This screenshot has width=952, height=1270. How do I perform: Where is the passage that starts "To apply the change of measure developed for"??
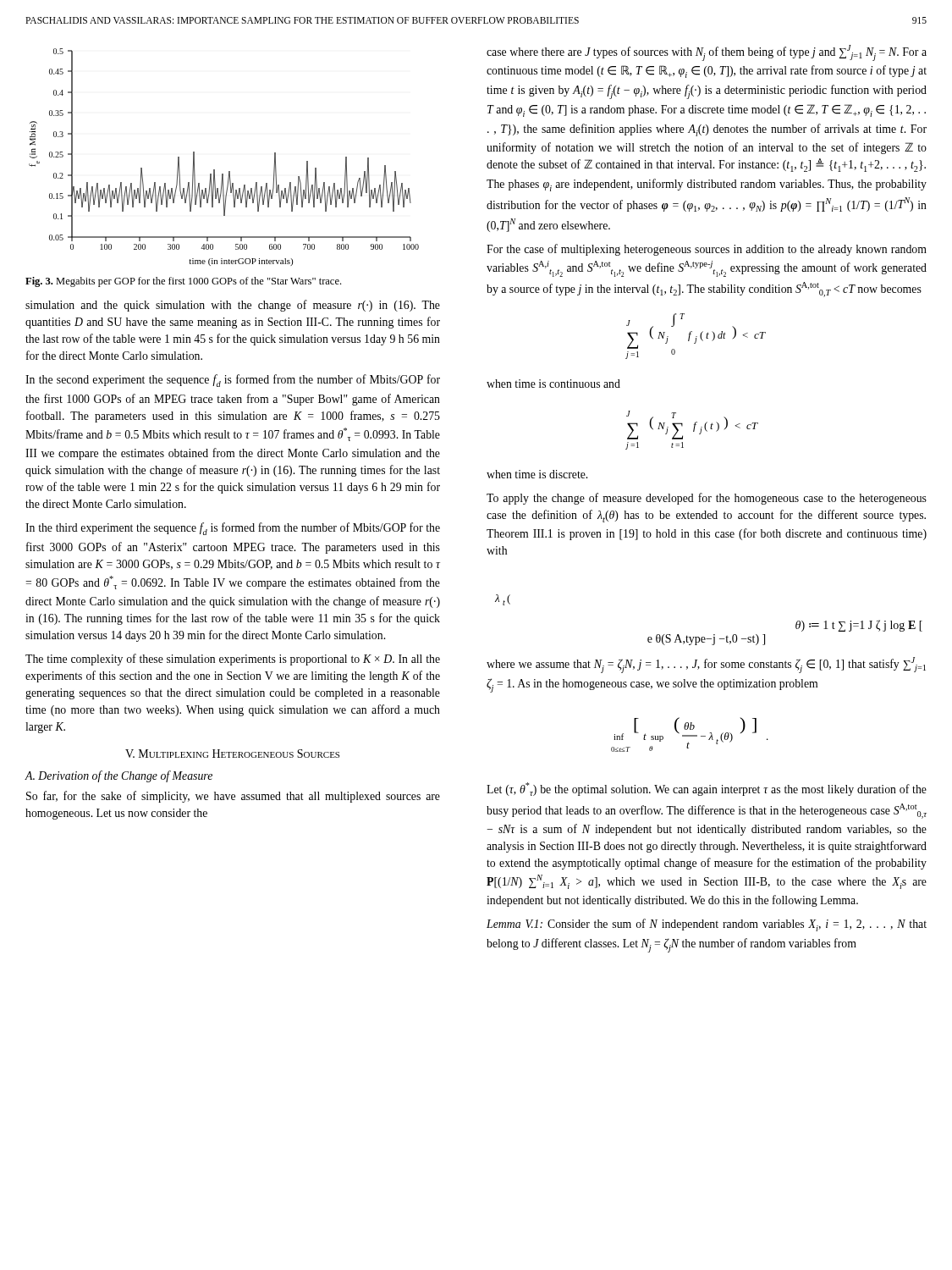click(707, 525)
